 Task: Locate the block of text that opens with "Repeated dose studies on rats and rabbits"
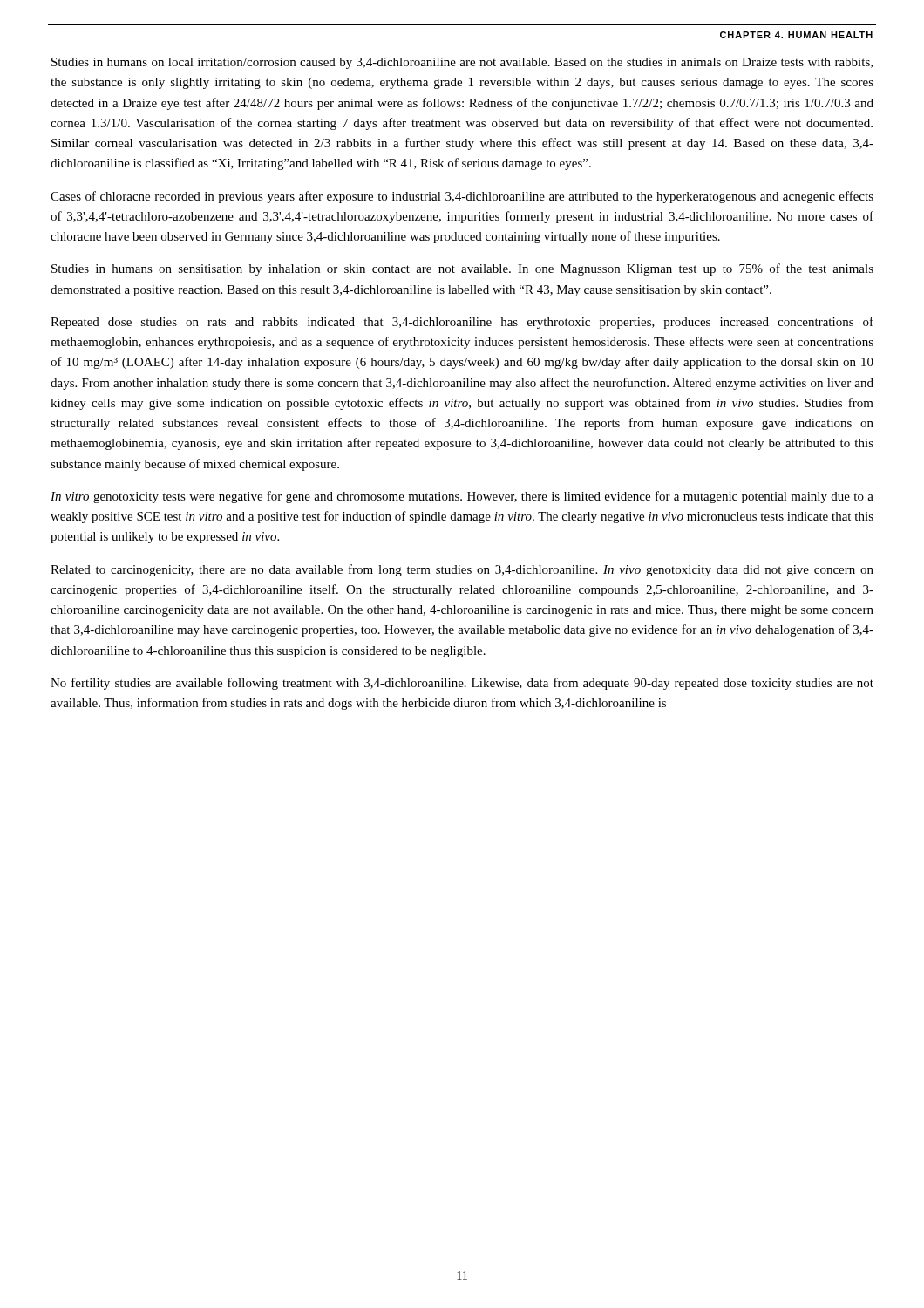tap(462, 393)
